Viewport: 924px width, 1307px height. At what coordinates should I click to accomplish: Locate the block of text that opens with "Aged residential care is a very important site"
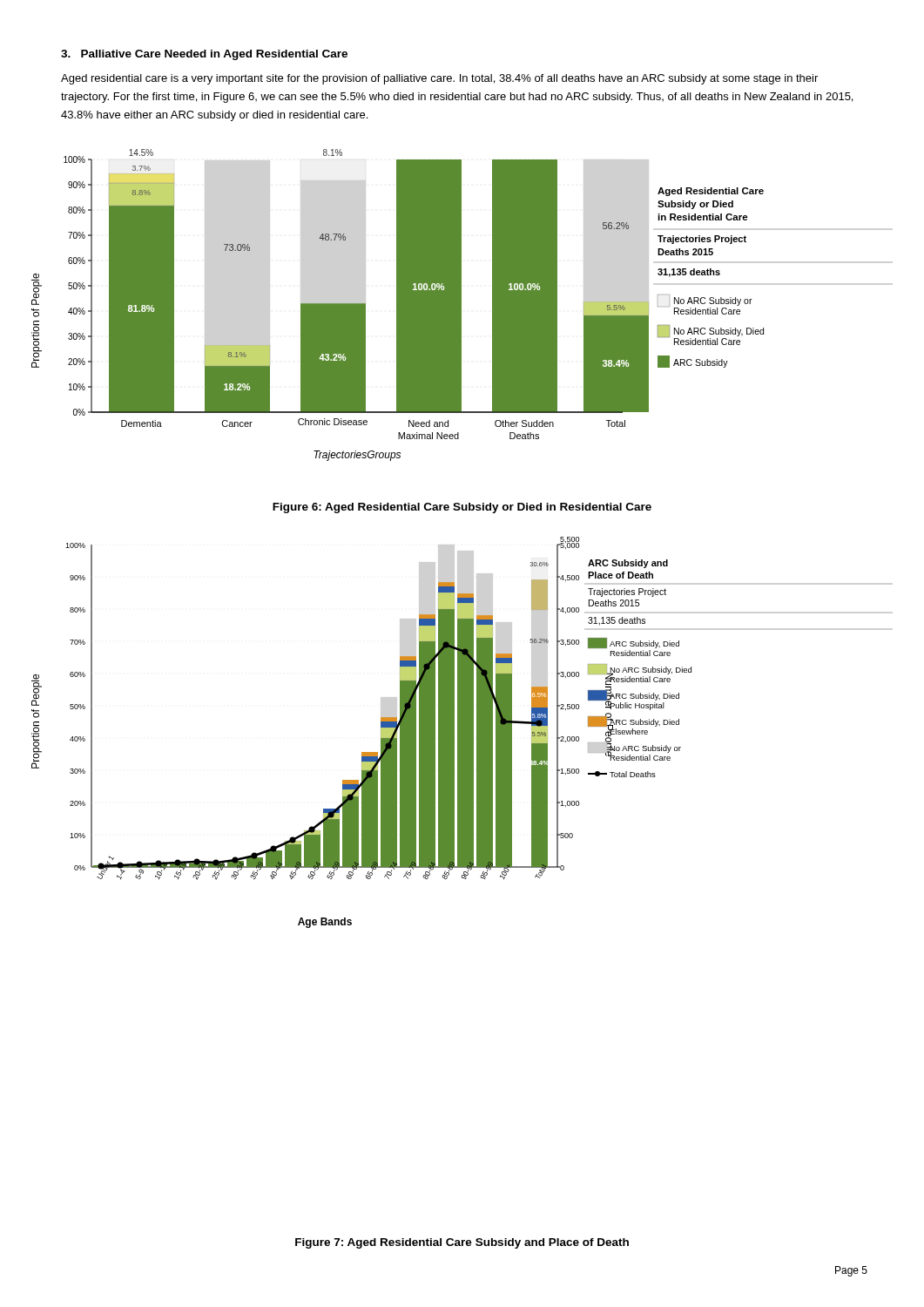point(457,96)
